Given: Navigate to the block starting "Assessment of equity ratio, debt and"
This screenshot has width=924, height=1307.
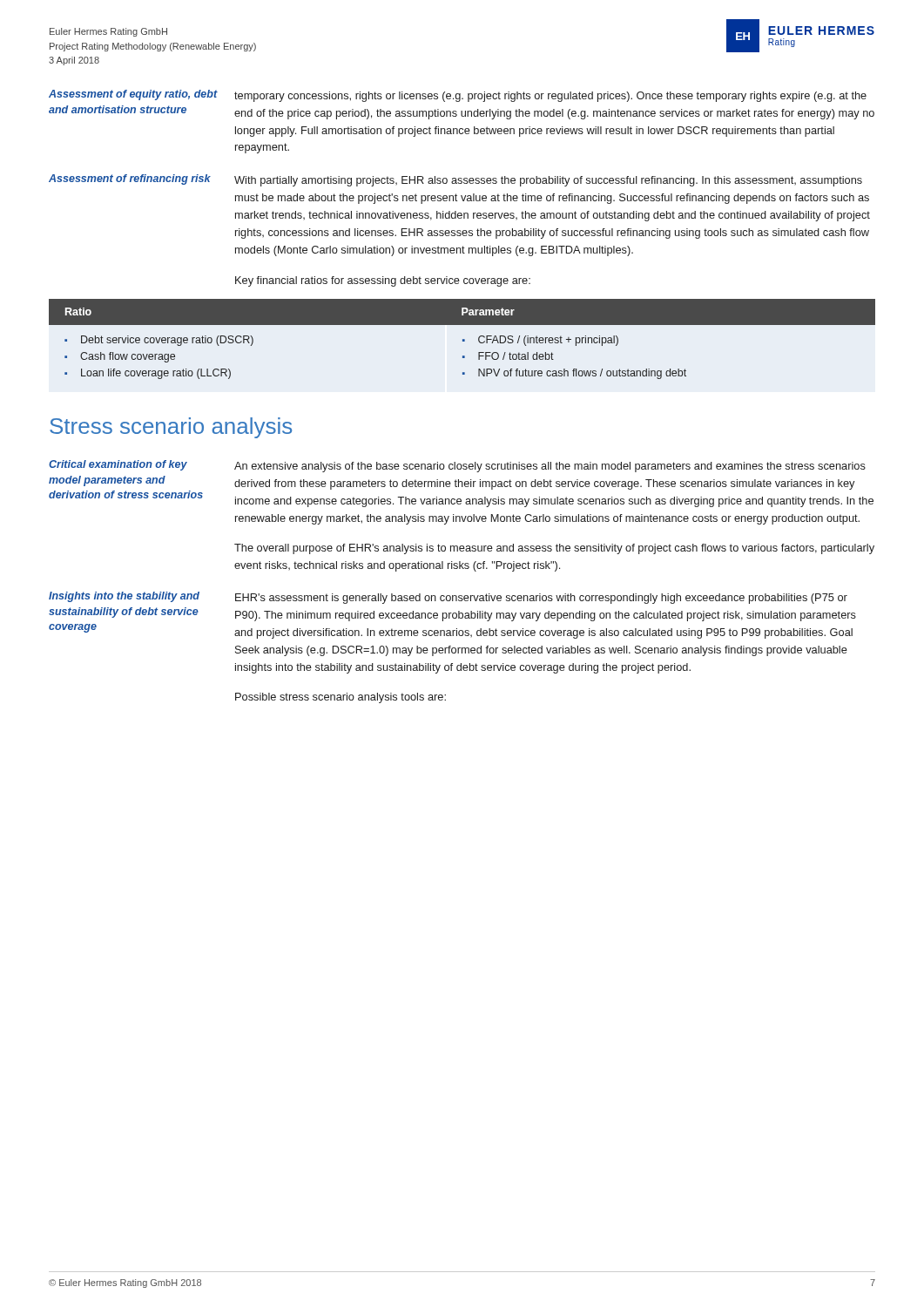Looking at the screenshot, I should (133, 102).
